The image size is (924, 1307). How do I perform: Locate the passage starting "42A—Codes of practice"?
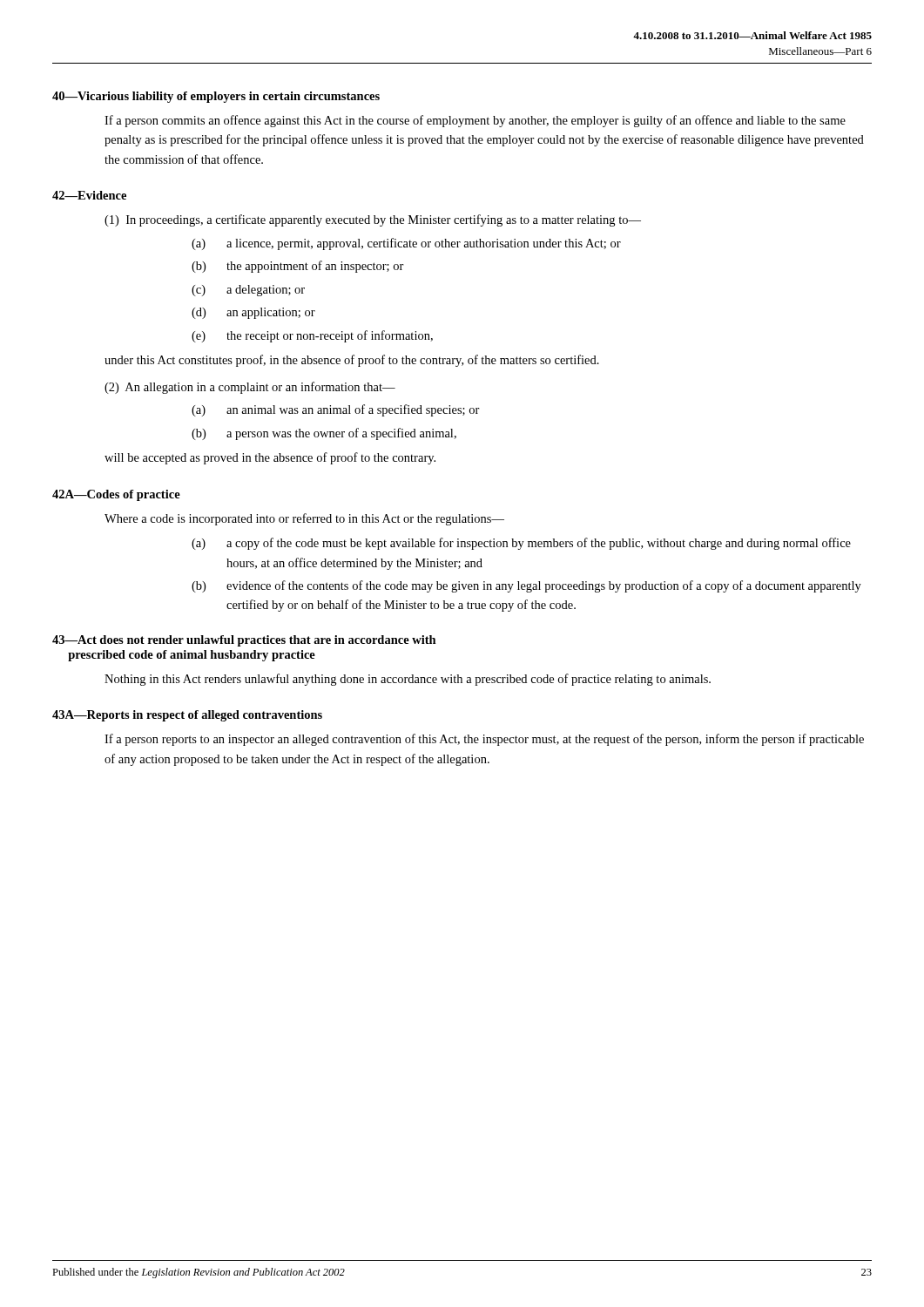[x=116, y=494]
